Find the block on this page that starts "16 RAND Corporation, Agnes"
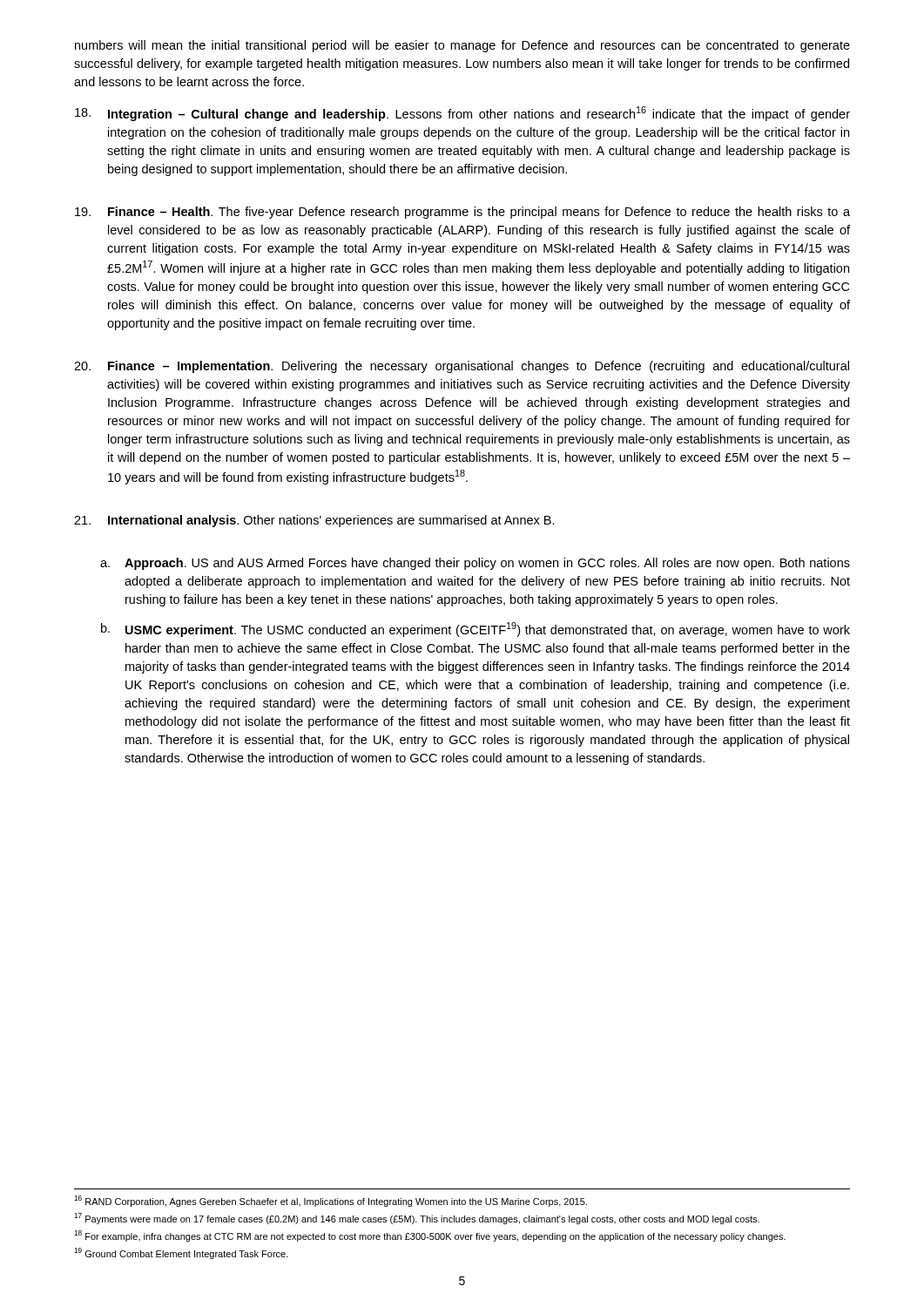This screenshot has height=1307, width=924. tap(331, 1200)
